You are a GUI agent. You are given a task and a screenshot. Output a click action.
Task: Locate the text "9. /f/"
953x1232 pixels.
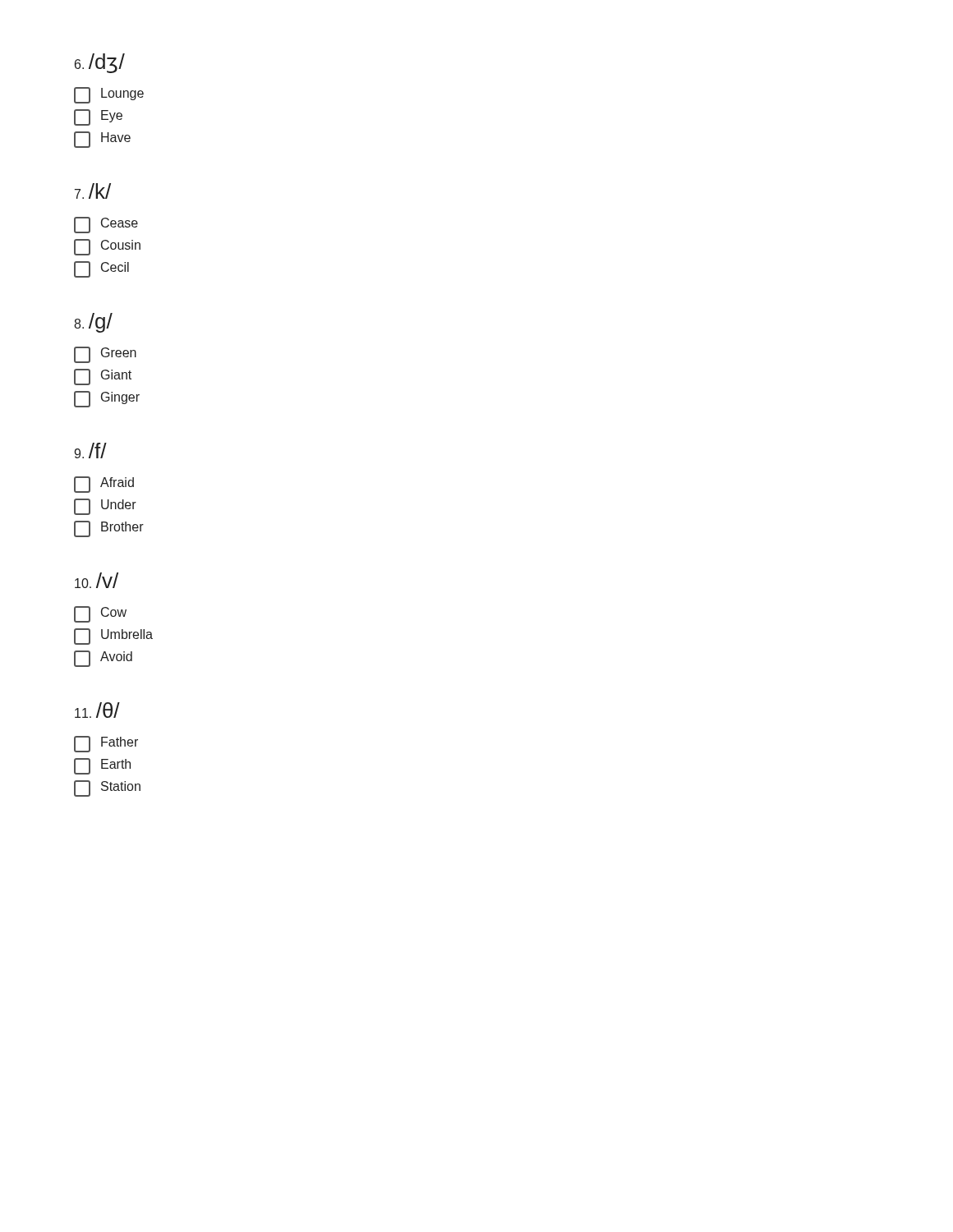[x=90, y=451]
